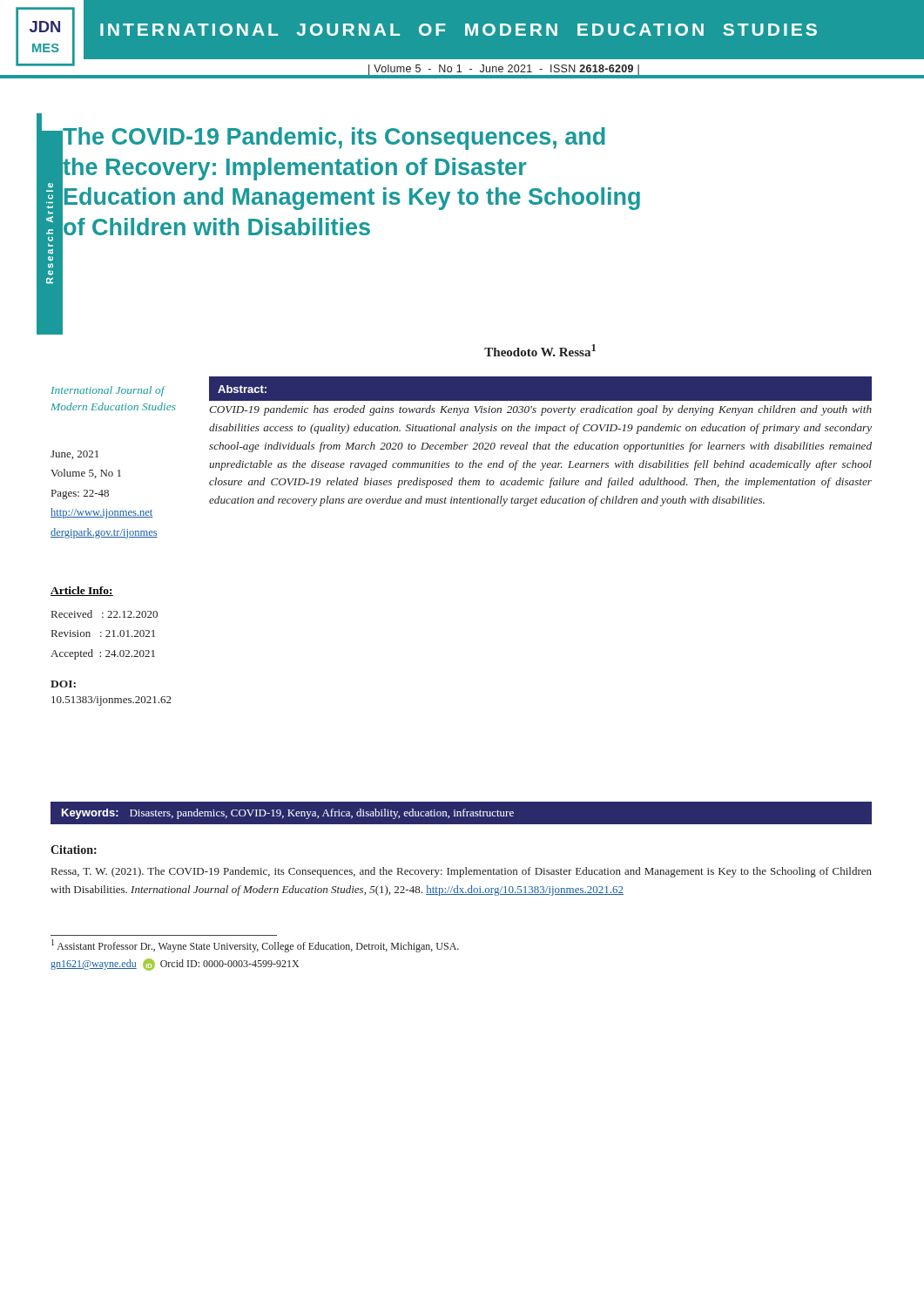Click on the text containing "Theodoto W. Ressa1"

pos(540,350)
